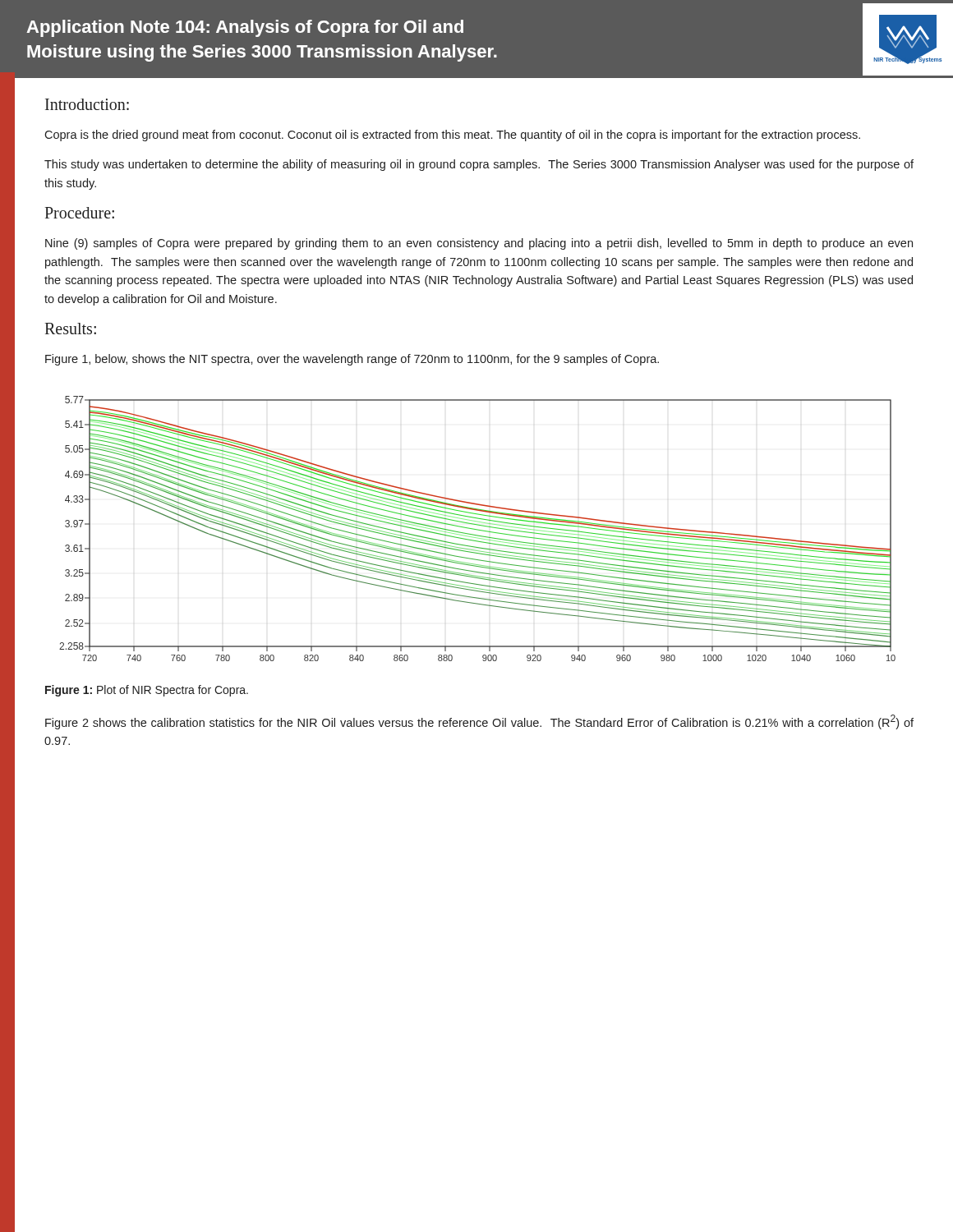The image size is (953, 1232).
Task: Click the caption that begins "Figure 1: Plot of NIR Spectra"
Action: pyautogui.click(x=147, y=690)
